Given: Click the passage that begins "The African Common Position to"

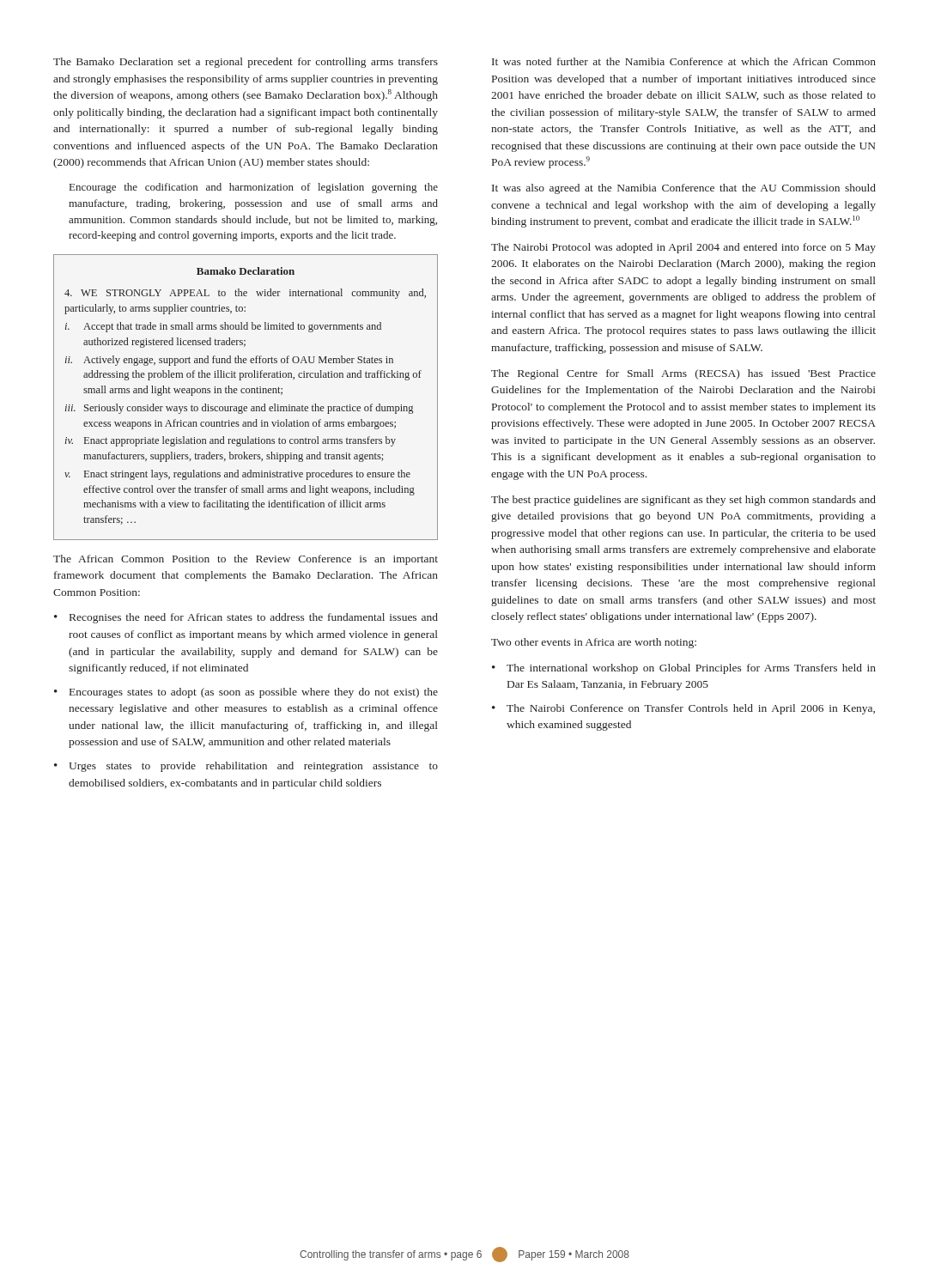Looking at the screenshot, I should (x=246, y=575).
